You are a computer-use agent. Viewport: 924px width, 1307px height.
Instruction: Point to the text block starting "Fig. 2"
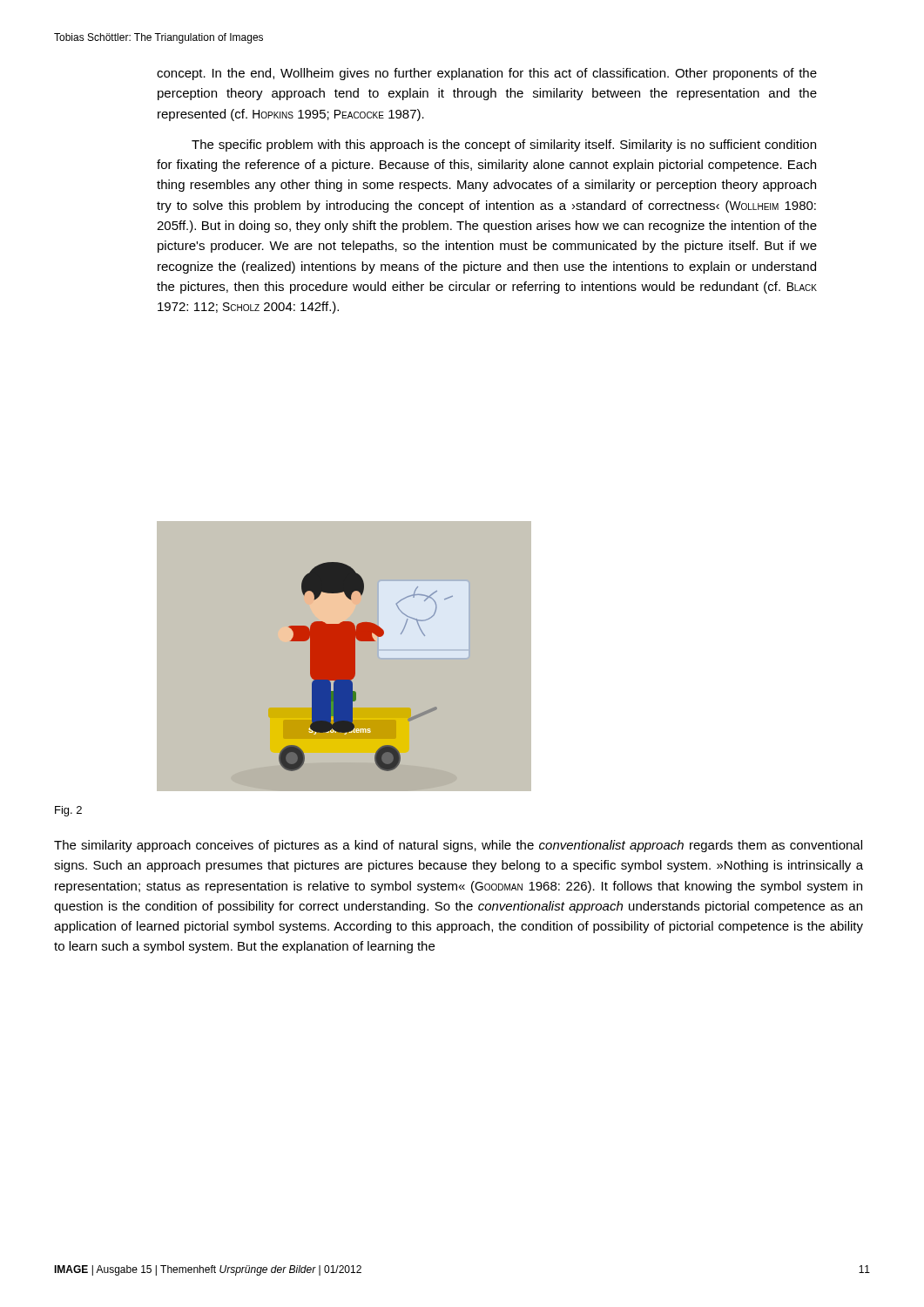pyautogui.click(x=68, y=810)
